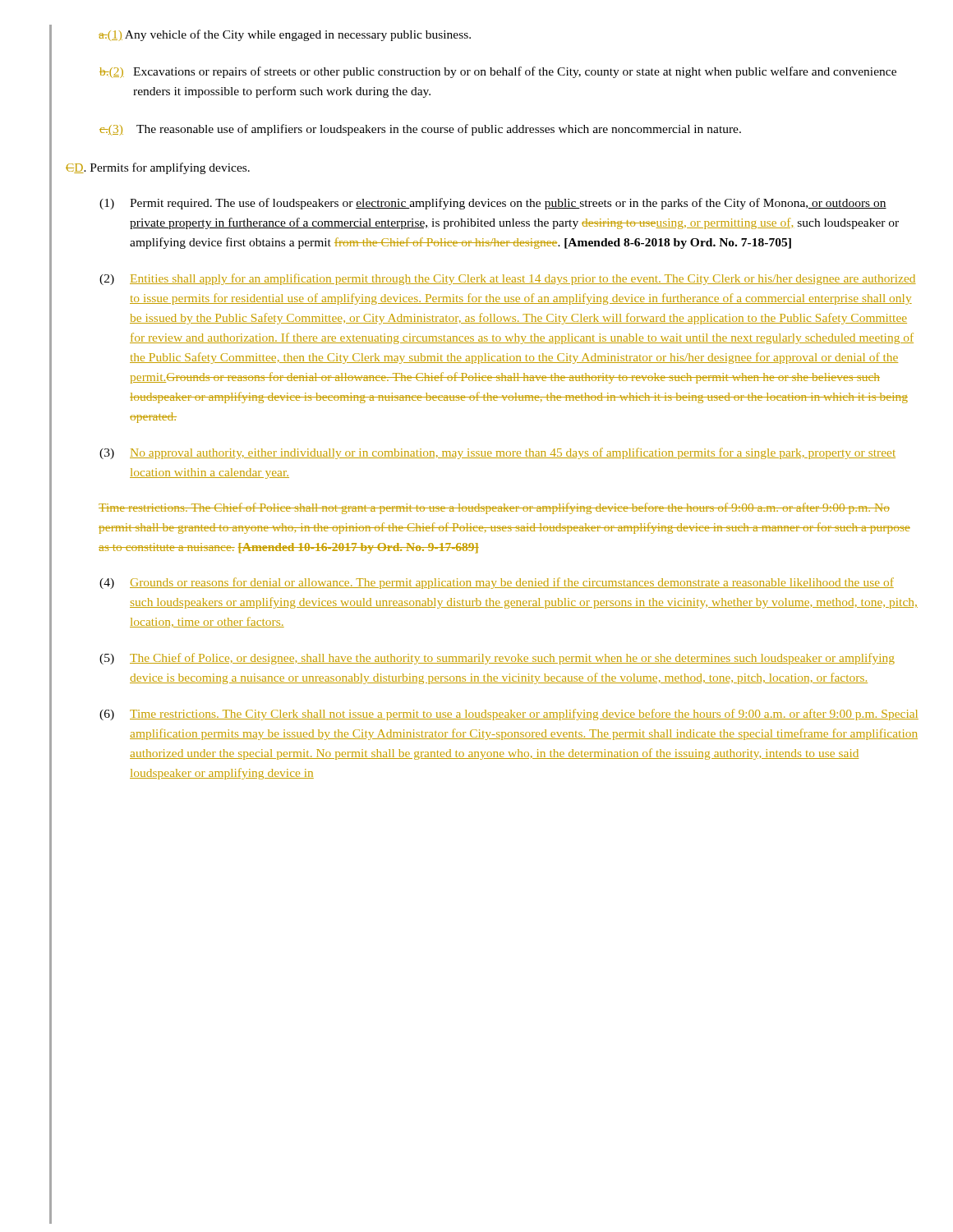Select the list item that reads "(1) Permit required."

pos(509,223)
